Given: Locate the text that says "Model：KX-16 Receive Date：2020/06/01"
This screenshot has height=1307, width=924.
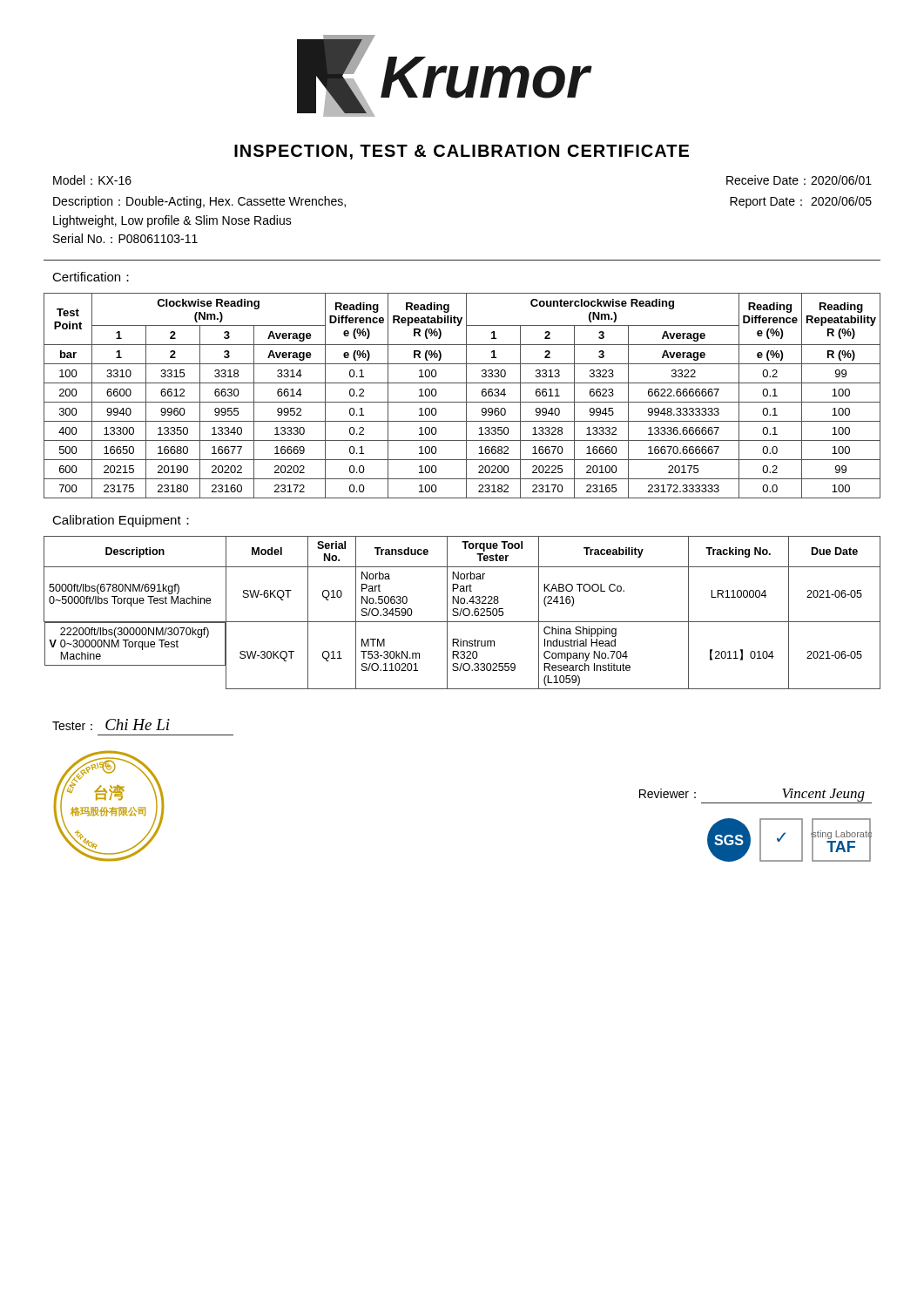Looking at the screenshot, I should [x=91, y=180].
